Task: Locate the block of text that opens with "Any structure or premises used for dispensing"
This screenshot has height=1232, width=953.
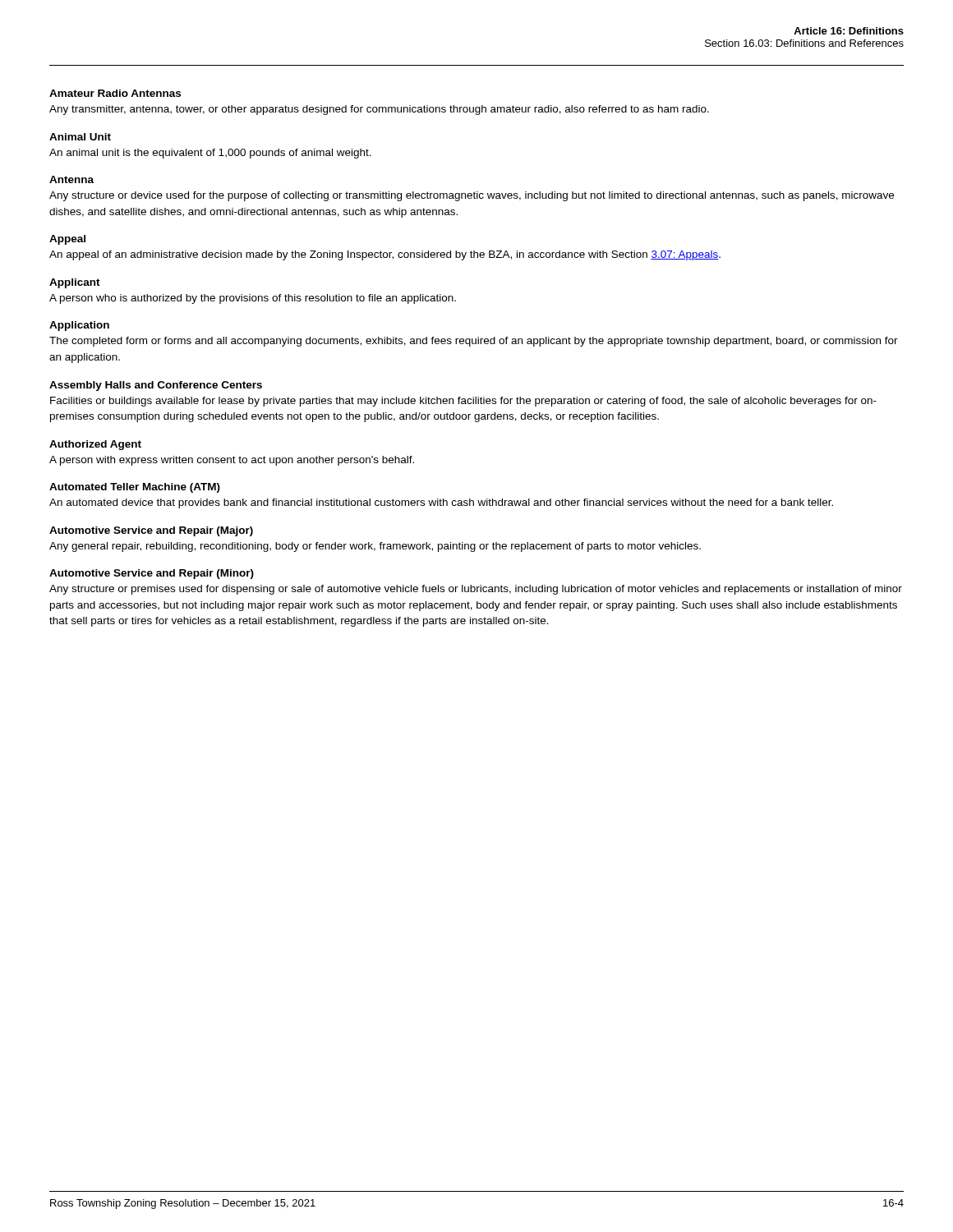Action: coord(476,605)
